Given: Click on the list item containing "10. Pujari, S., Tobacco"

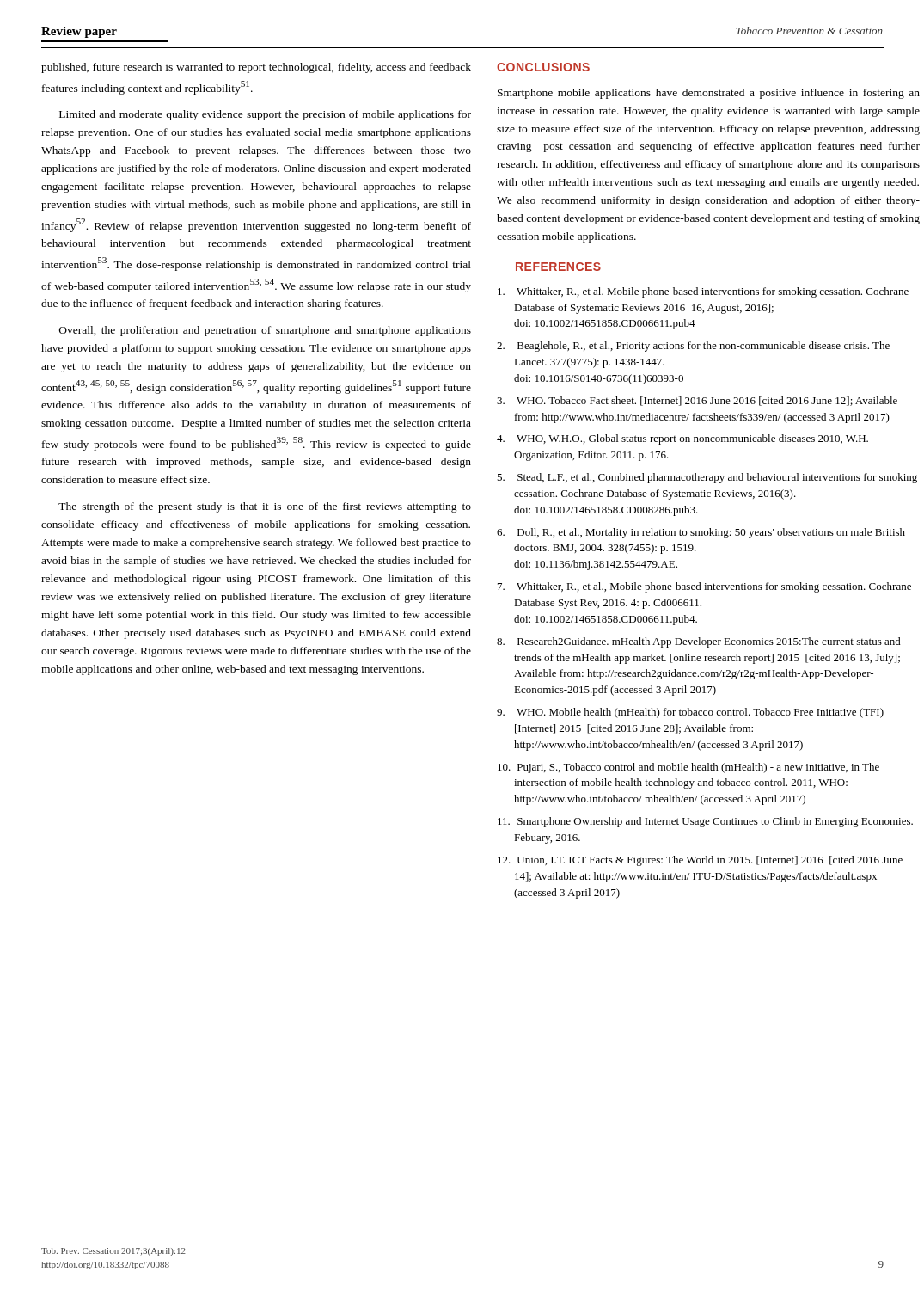Looking at the screenshot, I should tap(708, 783).
